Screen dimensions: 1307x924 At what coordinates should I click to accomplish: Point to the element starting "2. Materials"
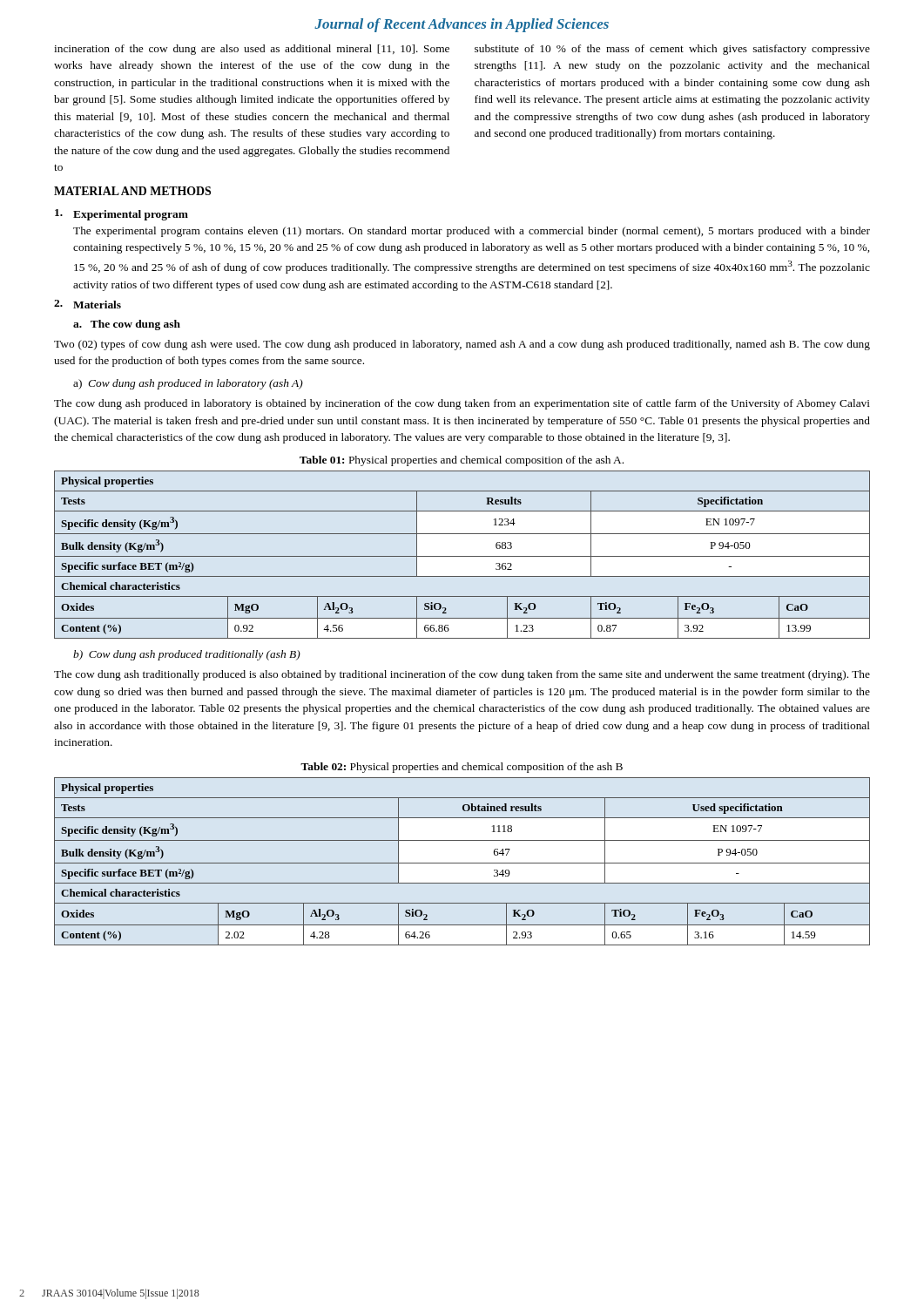click(88, 304)
